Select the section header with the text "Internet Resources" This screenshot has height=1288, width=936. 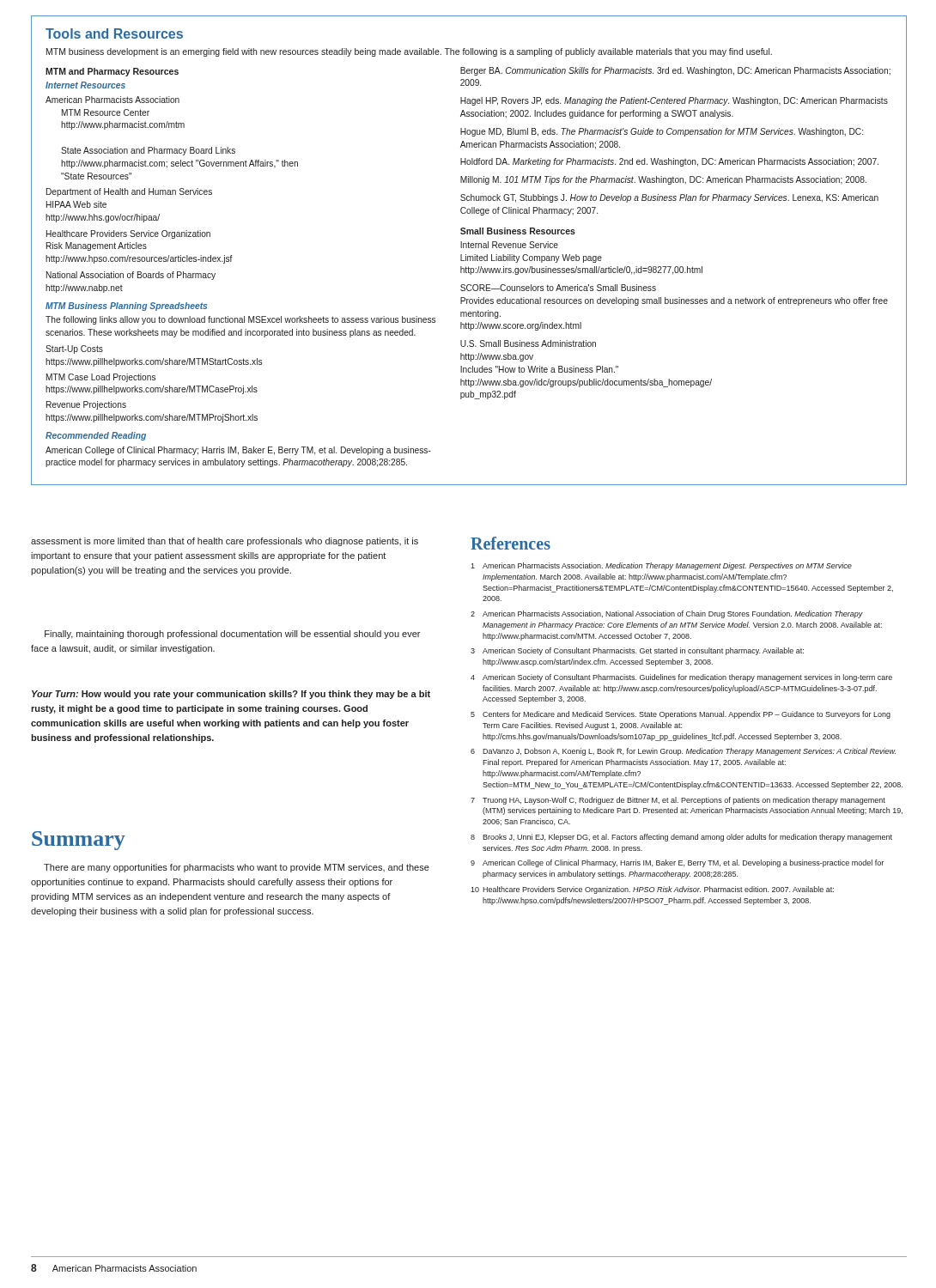coord(86,85)
